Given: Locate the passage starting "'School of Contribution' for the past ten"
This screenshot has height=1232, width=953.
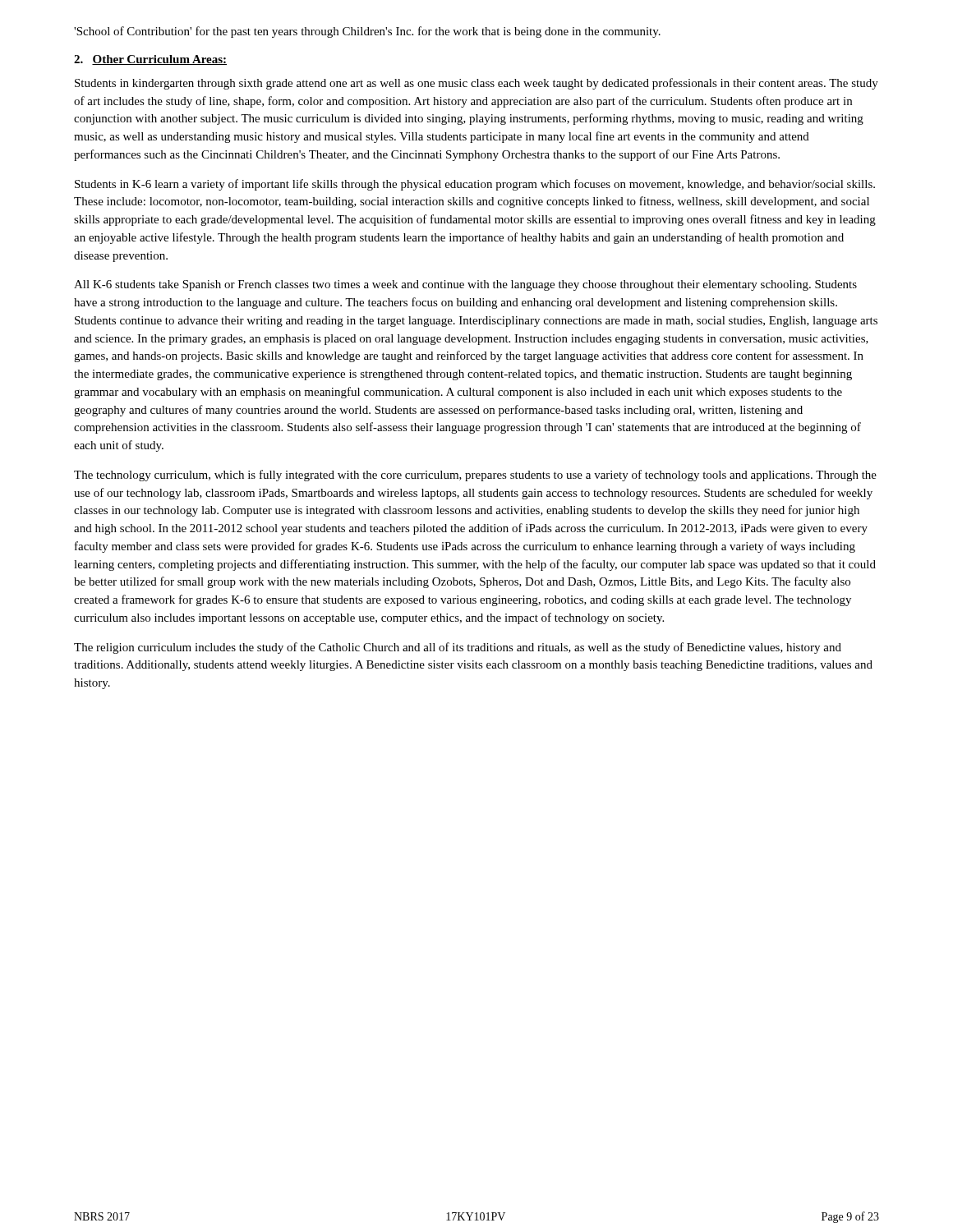Looking at the screenshot, I should [367, 31].
